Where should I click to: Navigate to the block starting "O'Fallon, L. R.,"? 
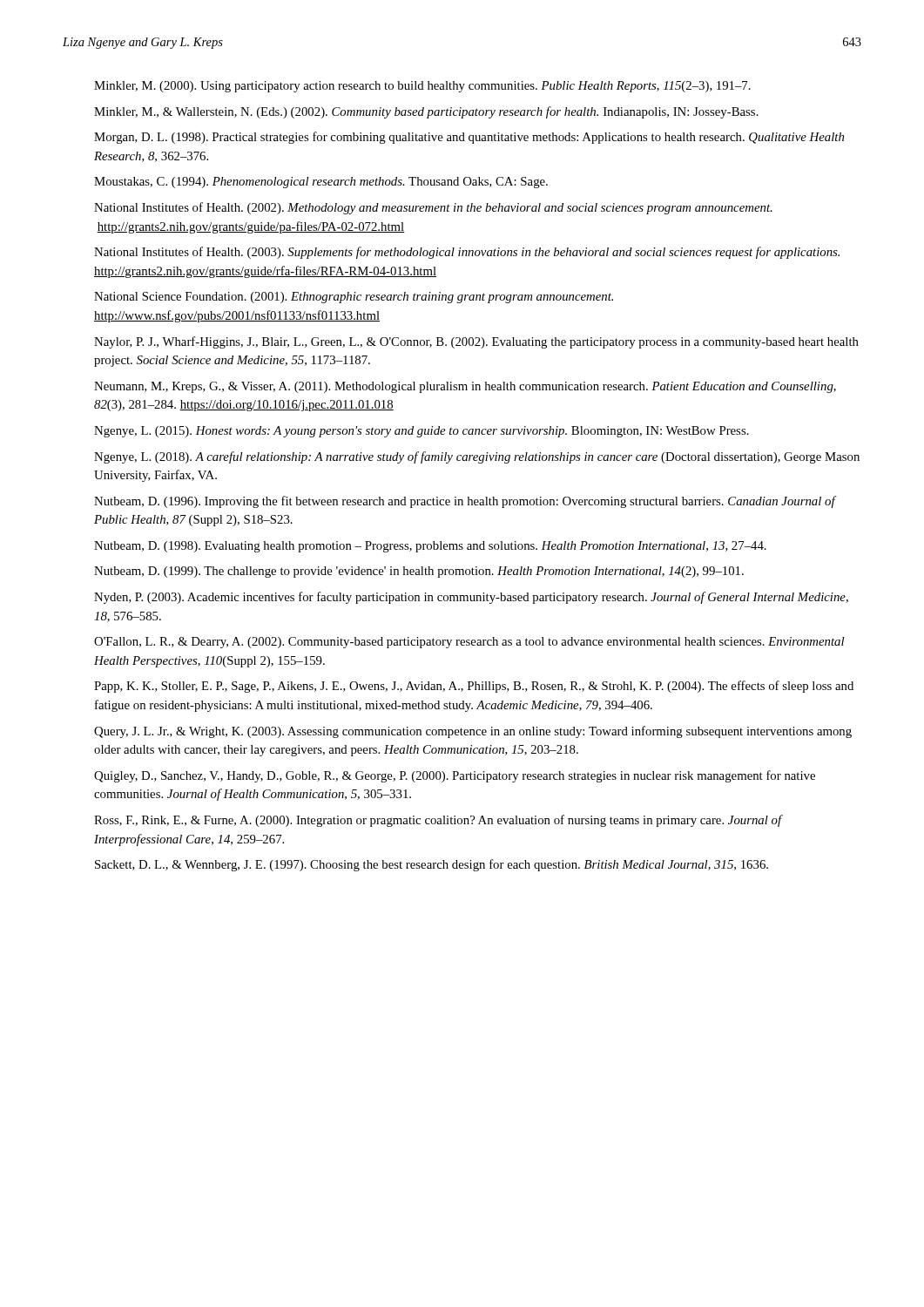pos(462,652)
